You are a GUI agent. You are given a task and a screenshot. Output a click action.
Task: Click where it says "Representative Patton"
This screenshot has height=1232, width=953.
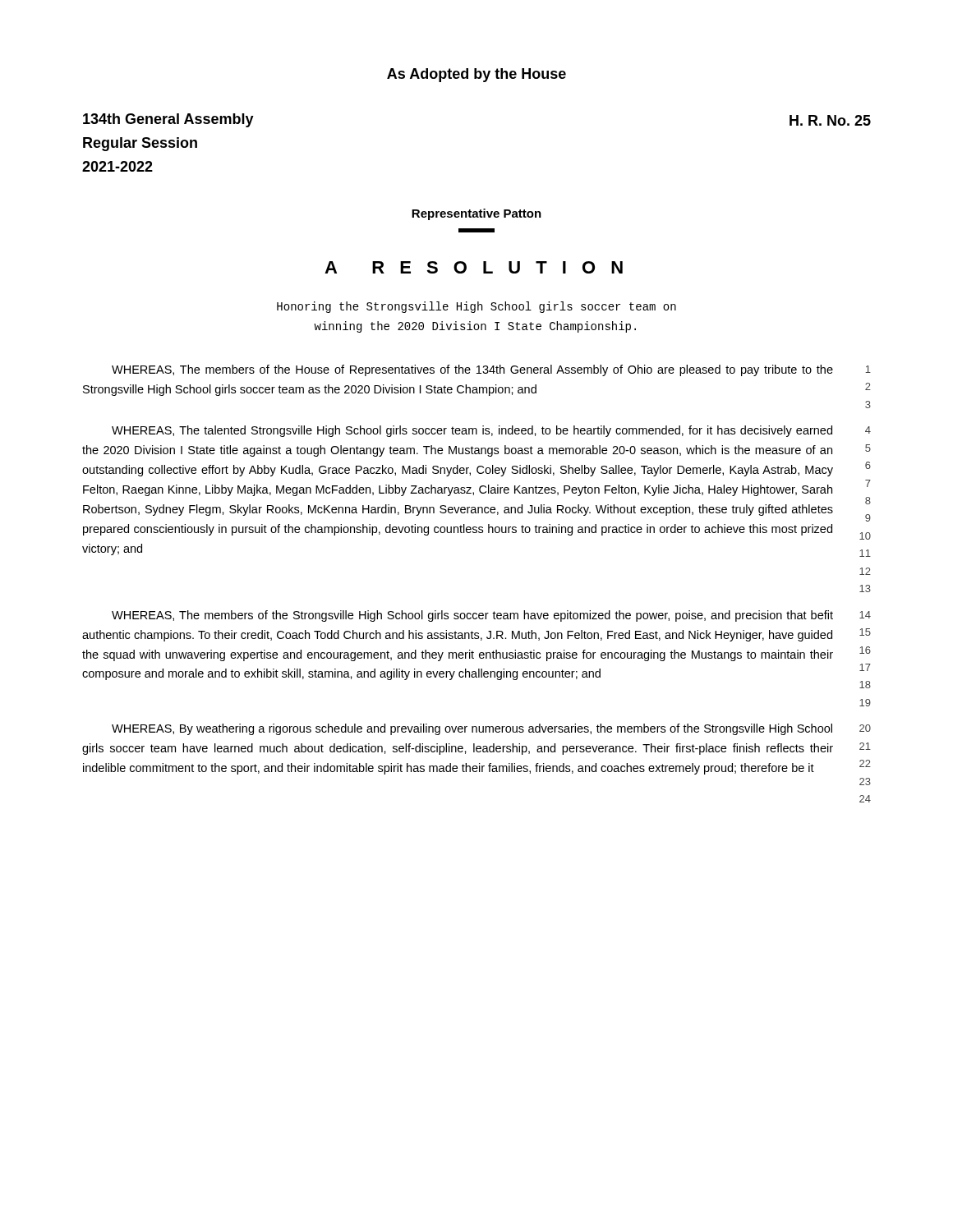coord(476,213)
